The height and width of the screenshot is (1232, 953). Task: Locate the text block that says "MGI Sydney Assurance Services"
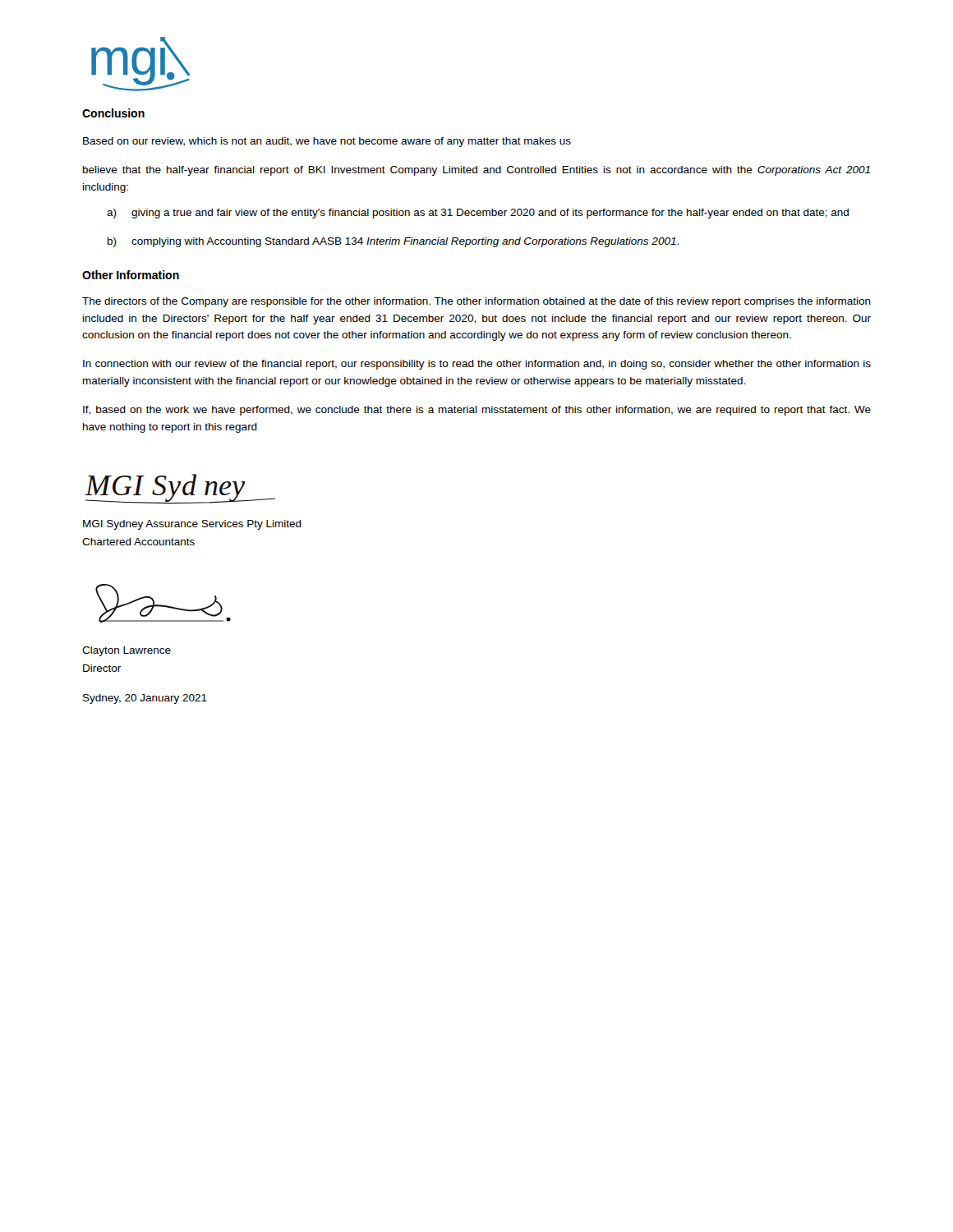tap(192, 532)
